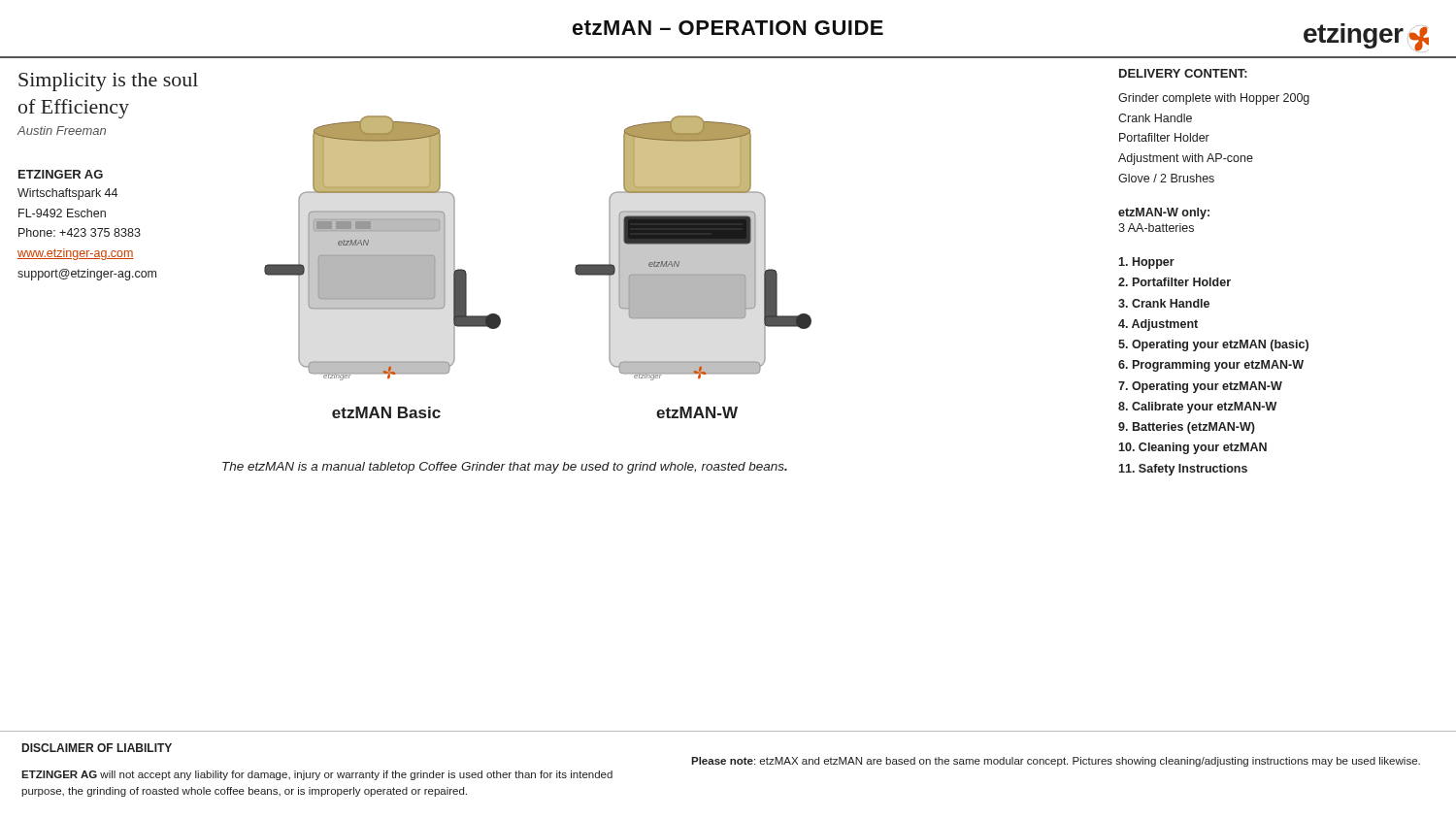Find the title that says "etzMAN – OPERATION GUIDE"
The width and height of the screenshot is (1456, 819).
click(728, 28)
